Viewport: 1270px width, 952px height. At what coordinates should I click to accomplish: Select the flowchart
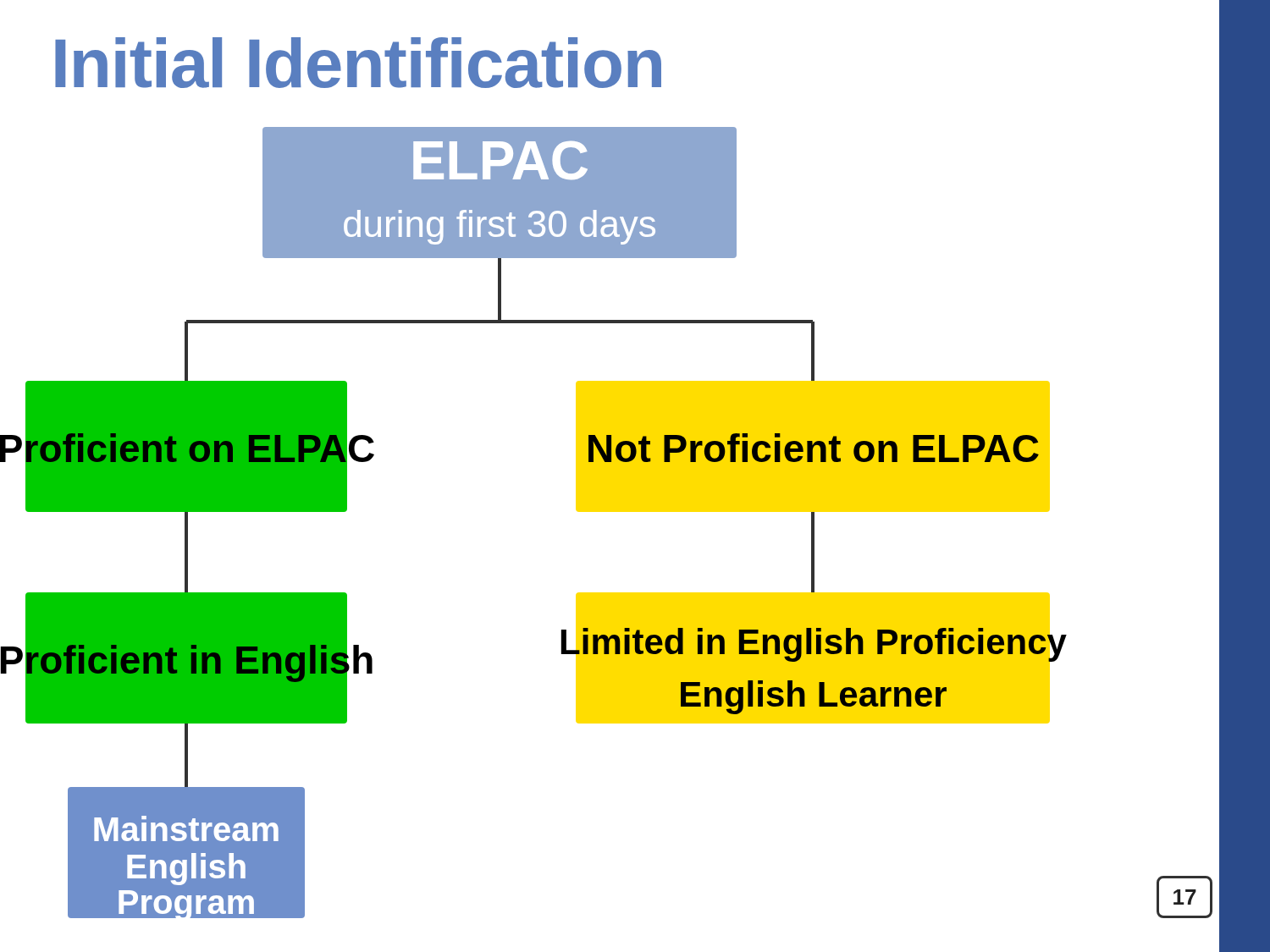[x=610, y=525]
